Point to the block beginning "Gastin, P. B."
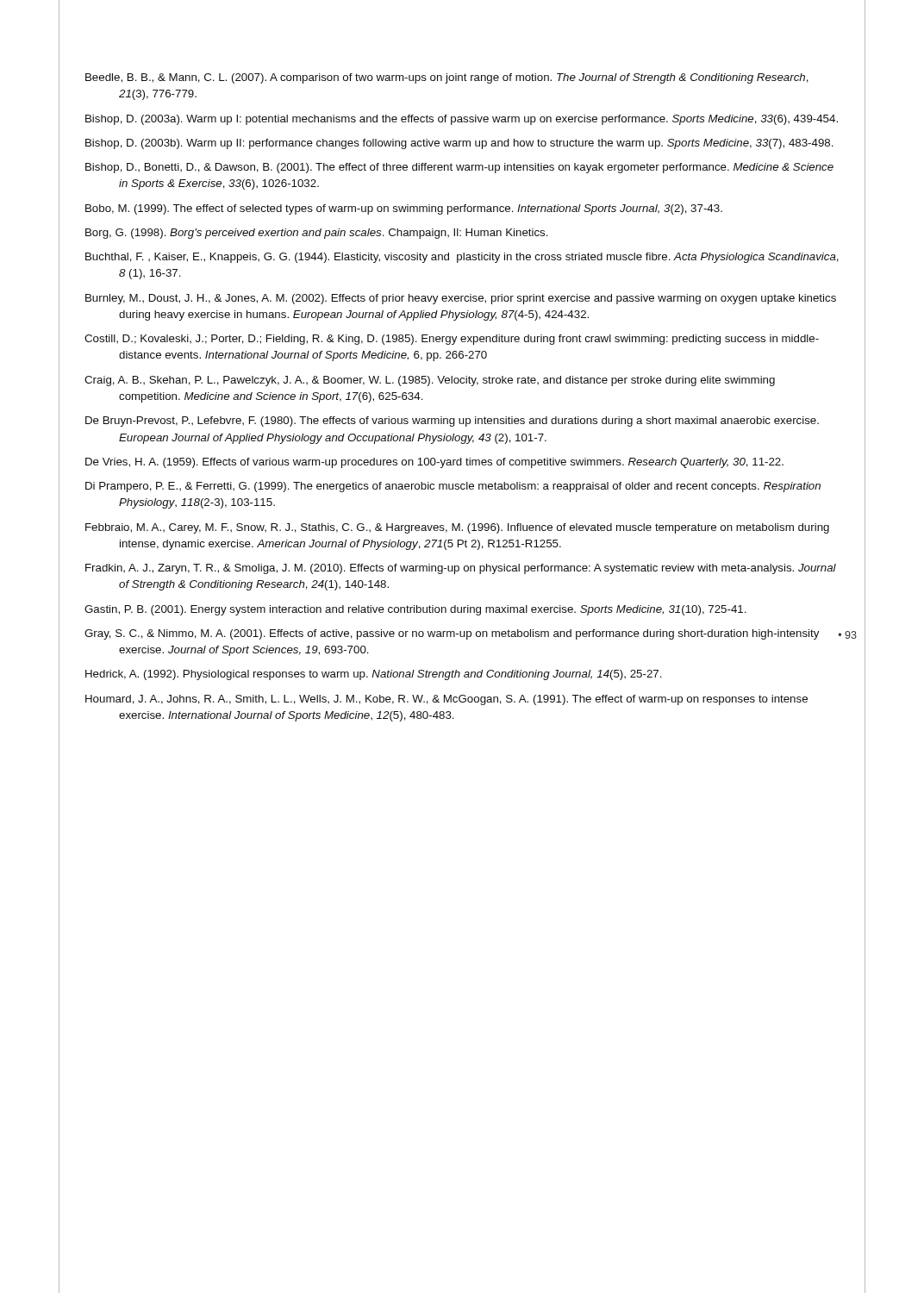Image resolution: width=924 pixels, height=1293 pixels. pyautogui.click(x=416, y=609)
